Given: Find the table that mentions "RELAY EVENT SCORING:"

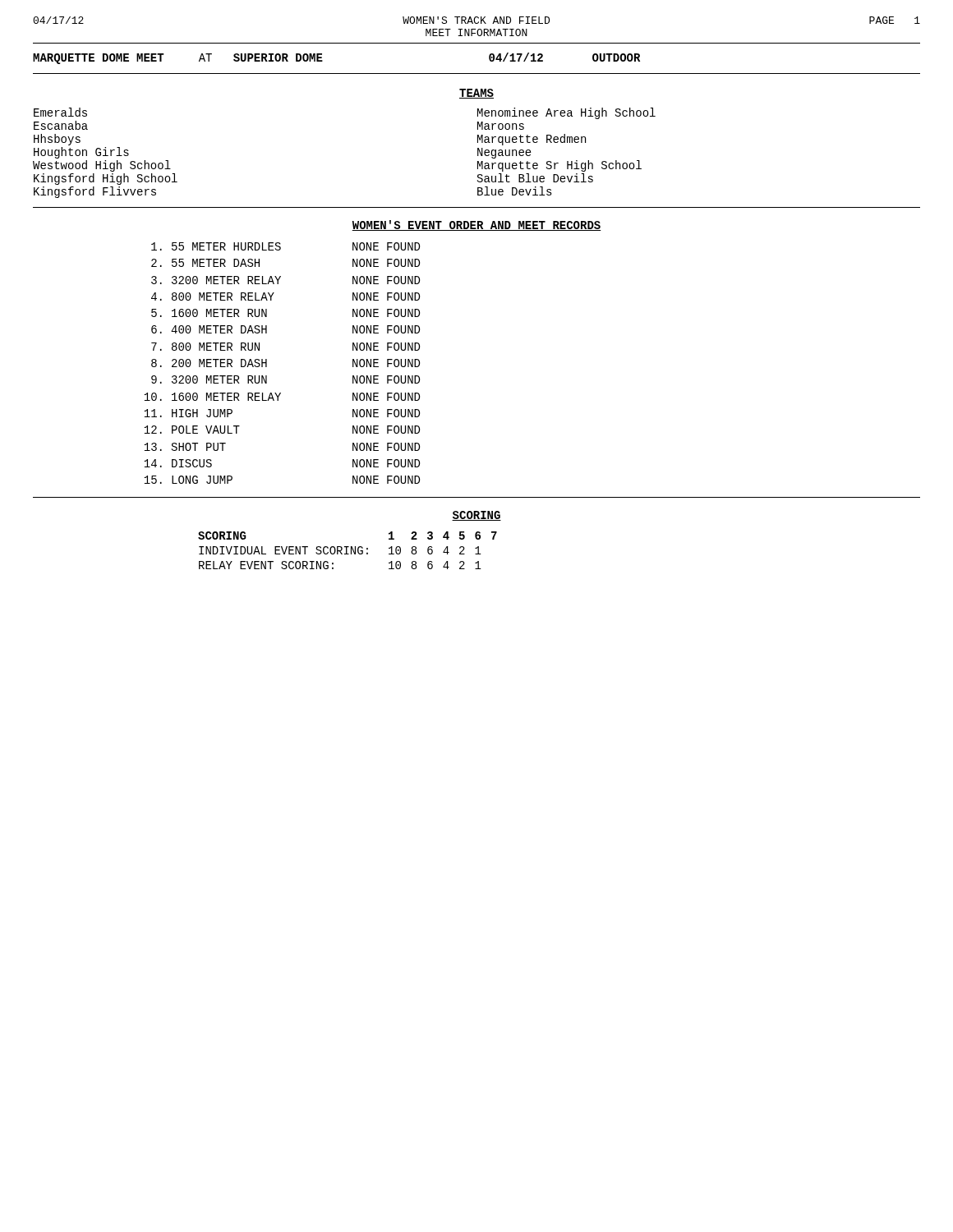Looking at the screenshot, I should coord(476,551).
